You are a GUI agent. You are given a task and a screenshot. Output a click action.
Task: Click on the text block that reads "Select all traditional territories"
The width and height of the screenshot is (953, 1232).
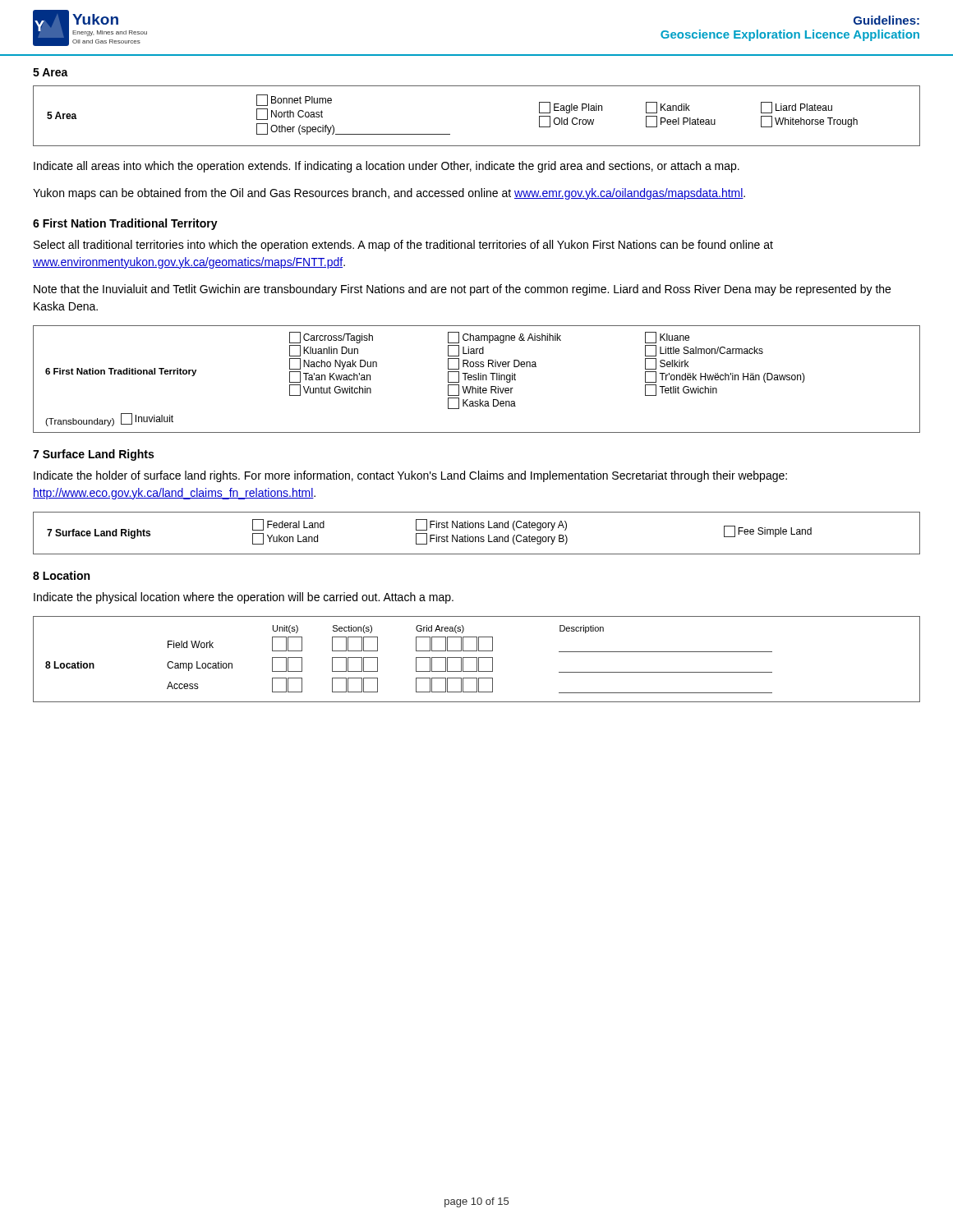(476, 253)
